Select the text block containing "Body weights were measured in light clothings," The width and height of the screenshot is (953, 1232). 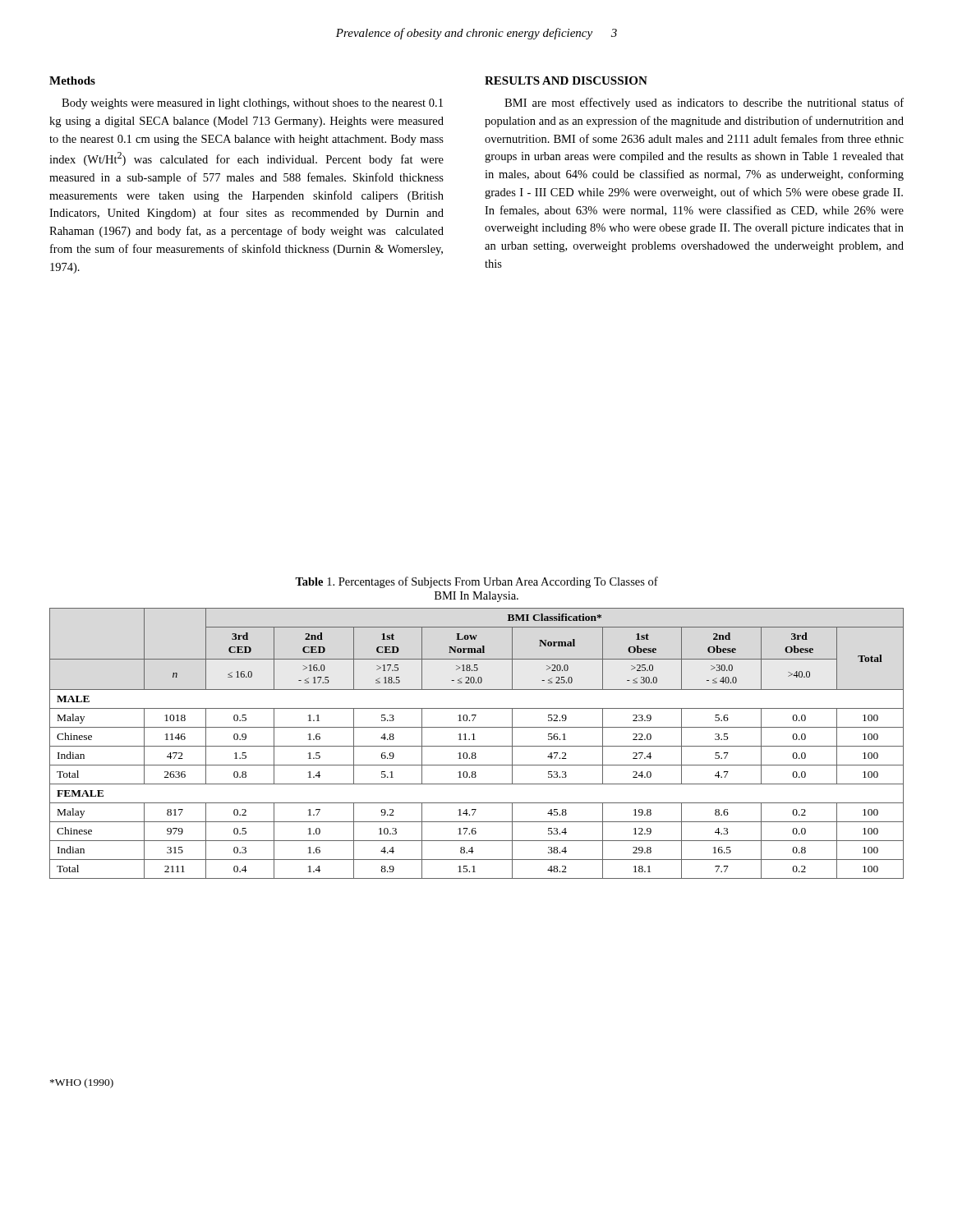[246, 185]
